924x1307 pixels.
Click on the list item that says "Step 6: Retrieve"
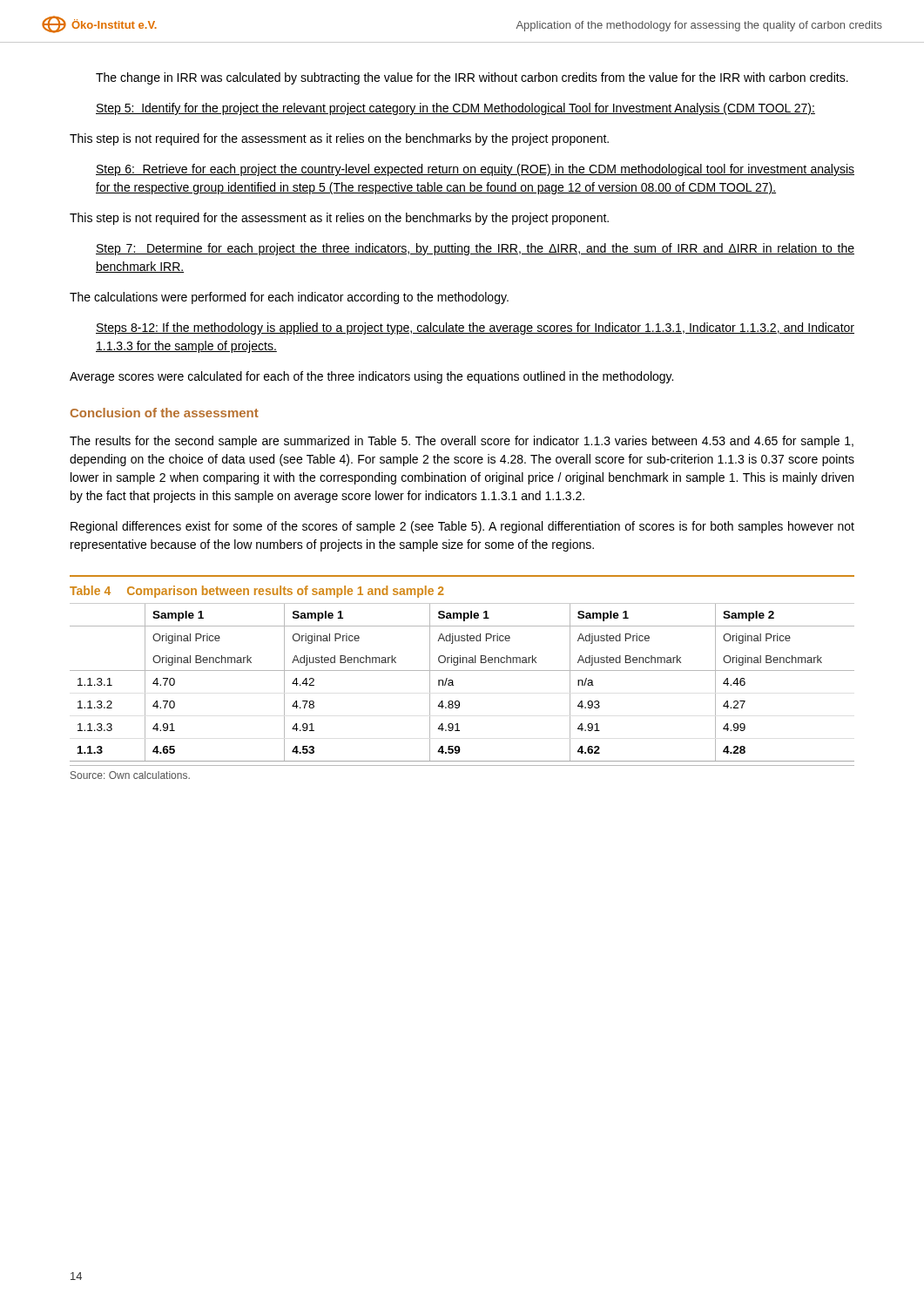click(x=475, y=178)
